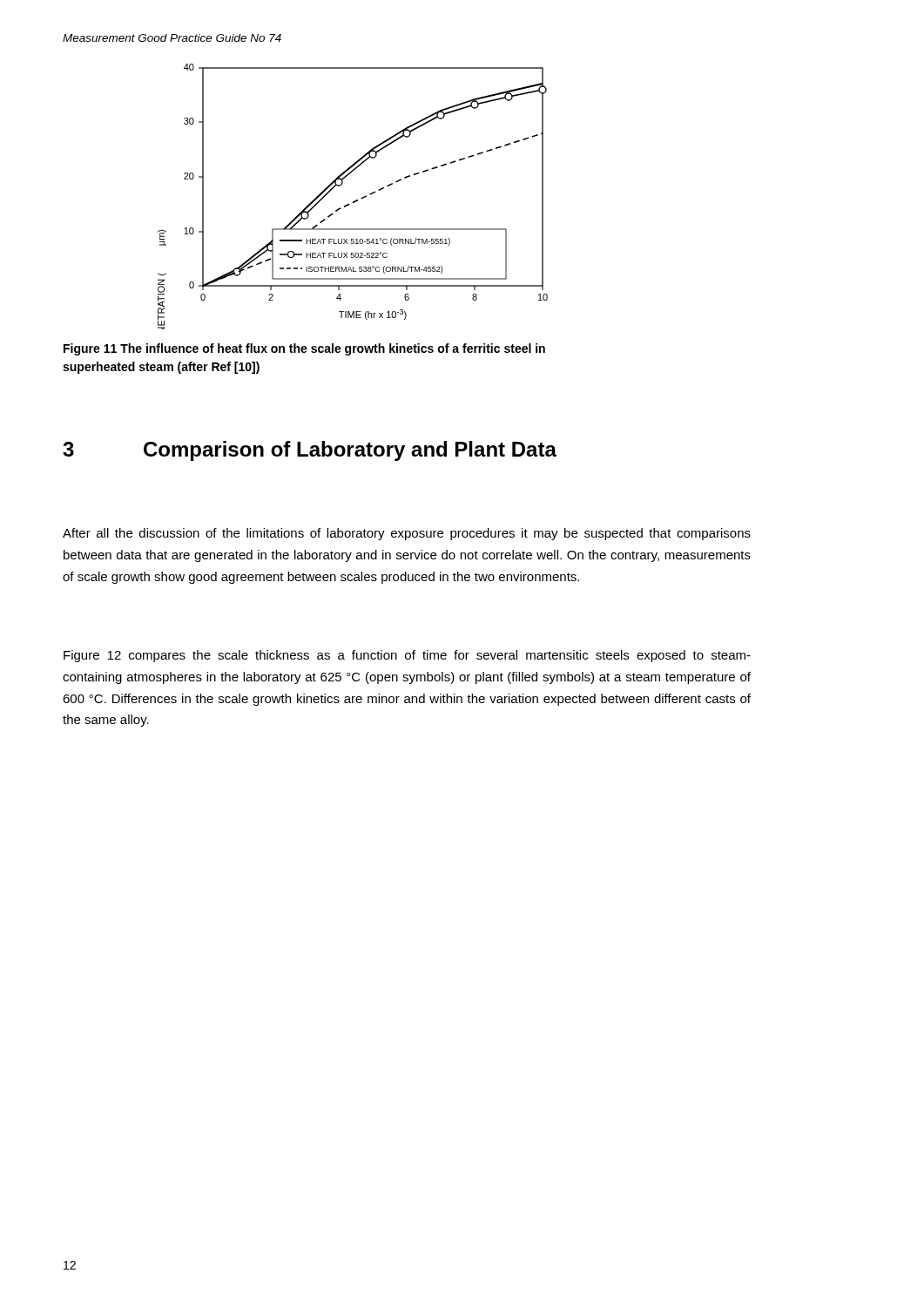Locate a line chart
The height and width of the screenshot is (1307, 924).
[x=383, y=196]
